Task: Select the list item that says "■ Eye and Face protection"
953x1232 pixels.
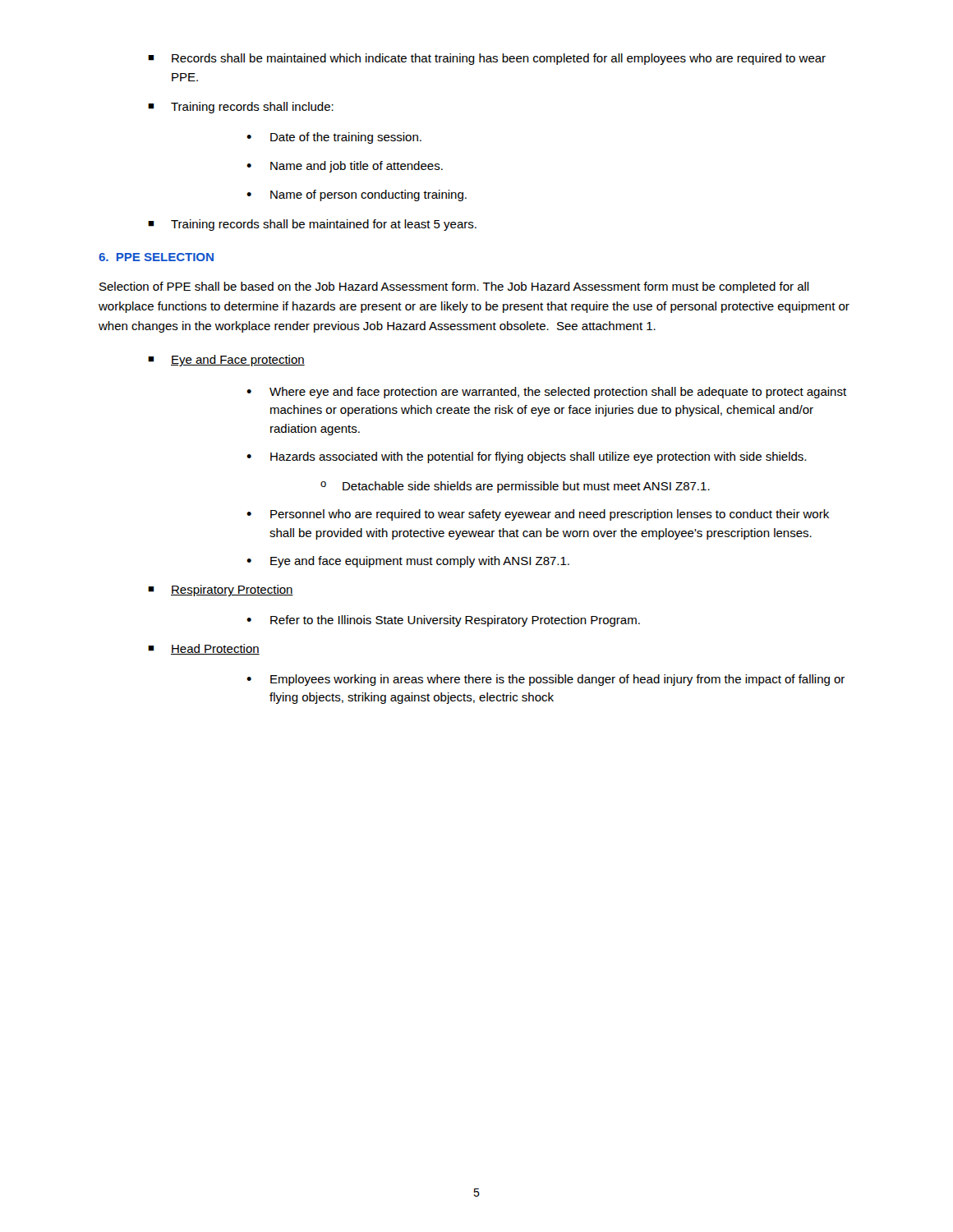Action: pyautogui.click(x=226, y=361)
